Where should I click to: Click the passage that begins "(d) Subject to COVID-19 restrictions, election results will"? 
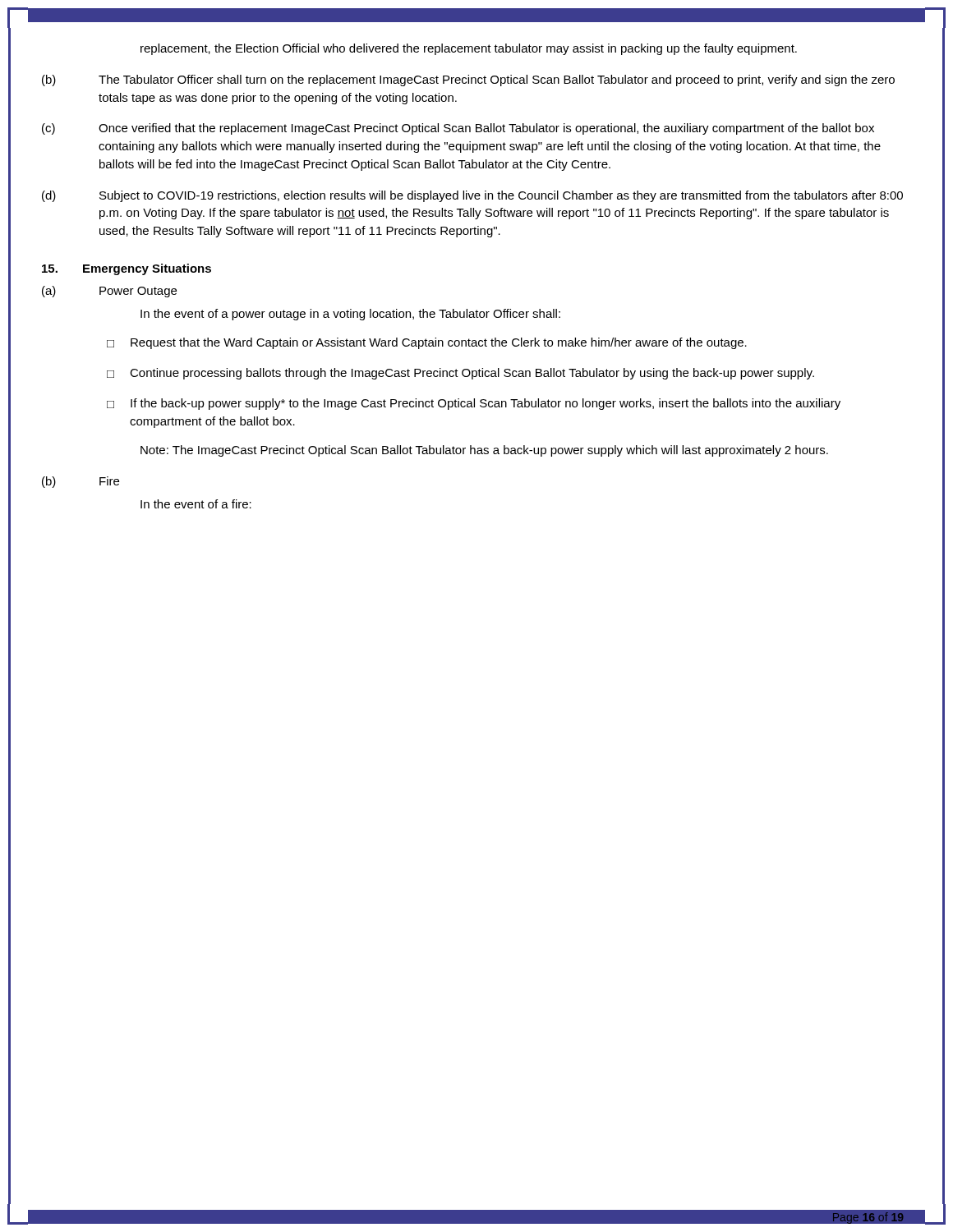click(x=476, y=213)
